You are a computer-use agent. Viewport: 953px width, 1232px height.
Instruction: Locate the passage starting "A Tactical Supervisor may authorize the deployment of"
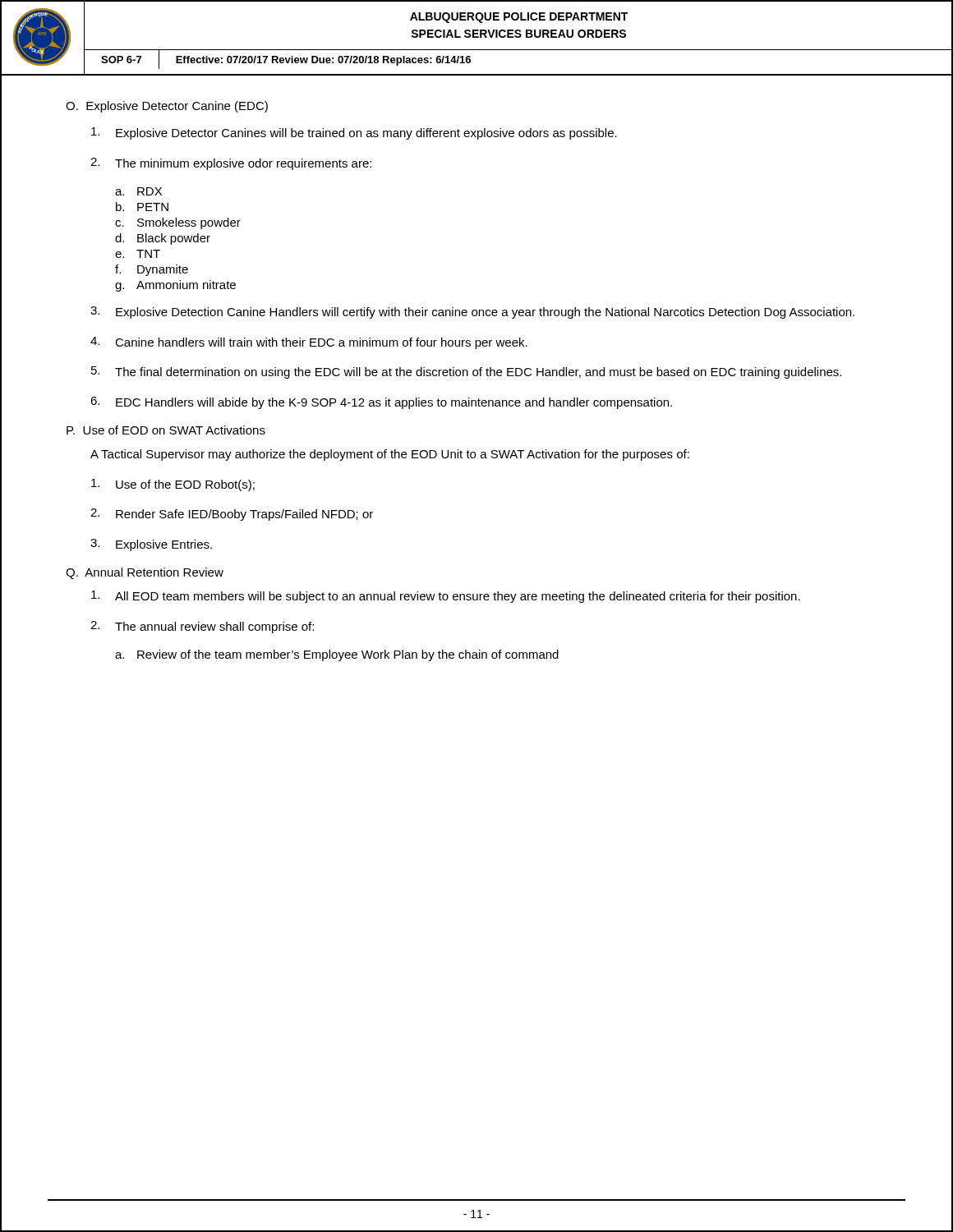390,454
